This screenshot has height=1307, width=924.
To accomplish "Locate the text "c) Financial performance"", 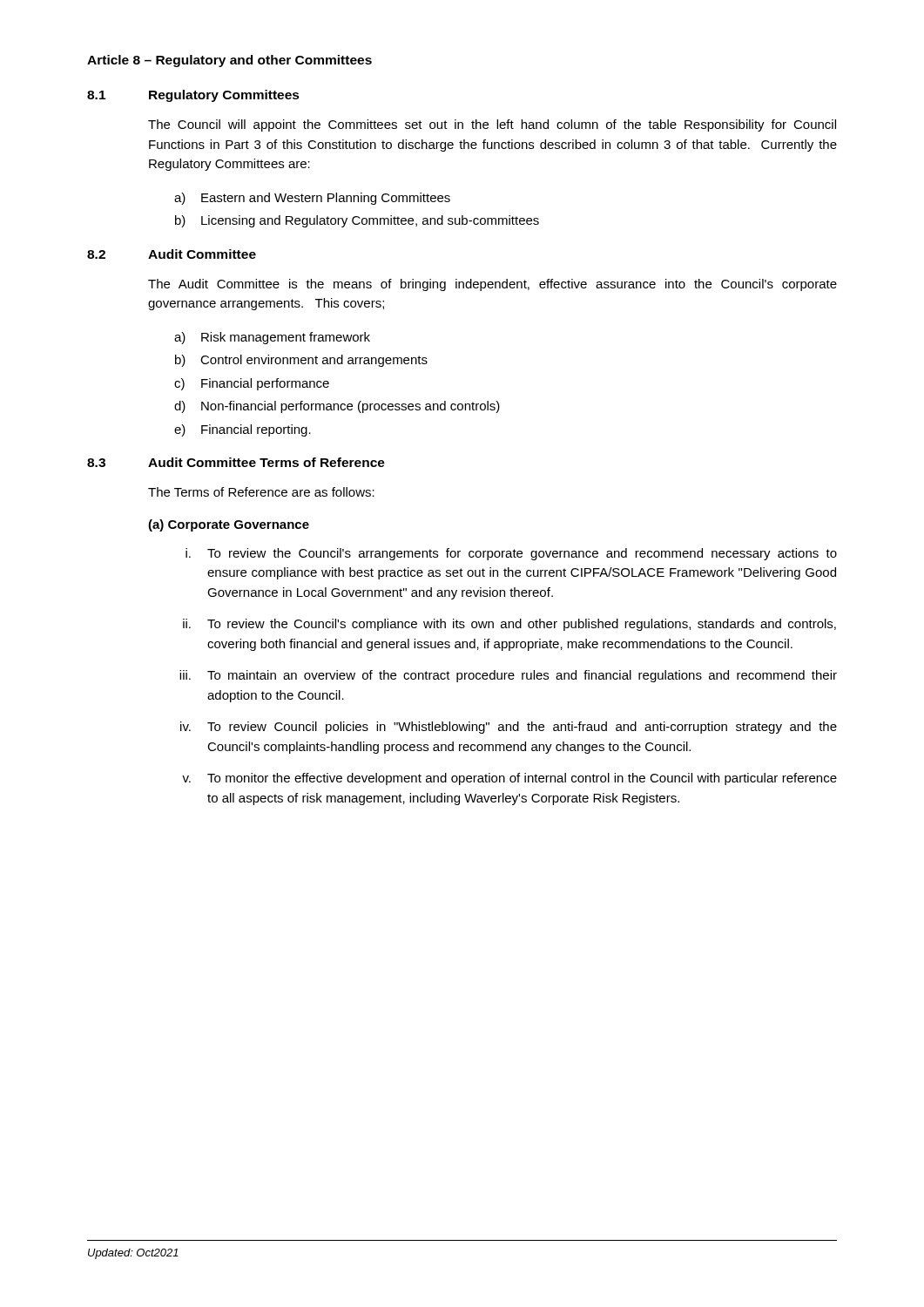I will [252, 383].
